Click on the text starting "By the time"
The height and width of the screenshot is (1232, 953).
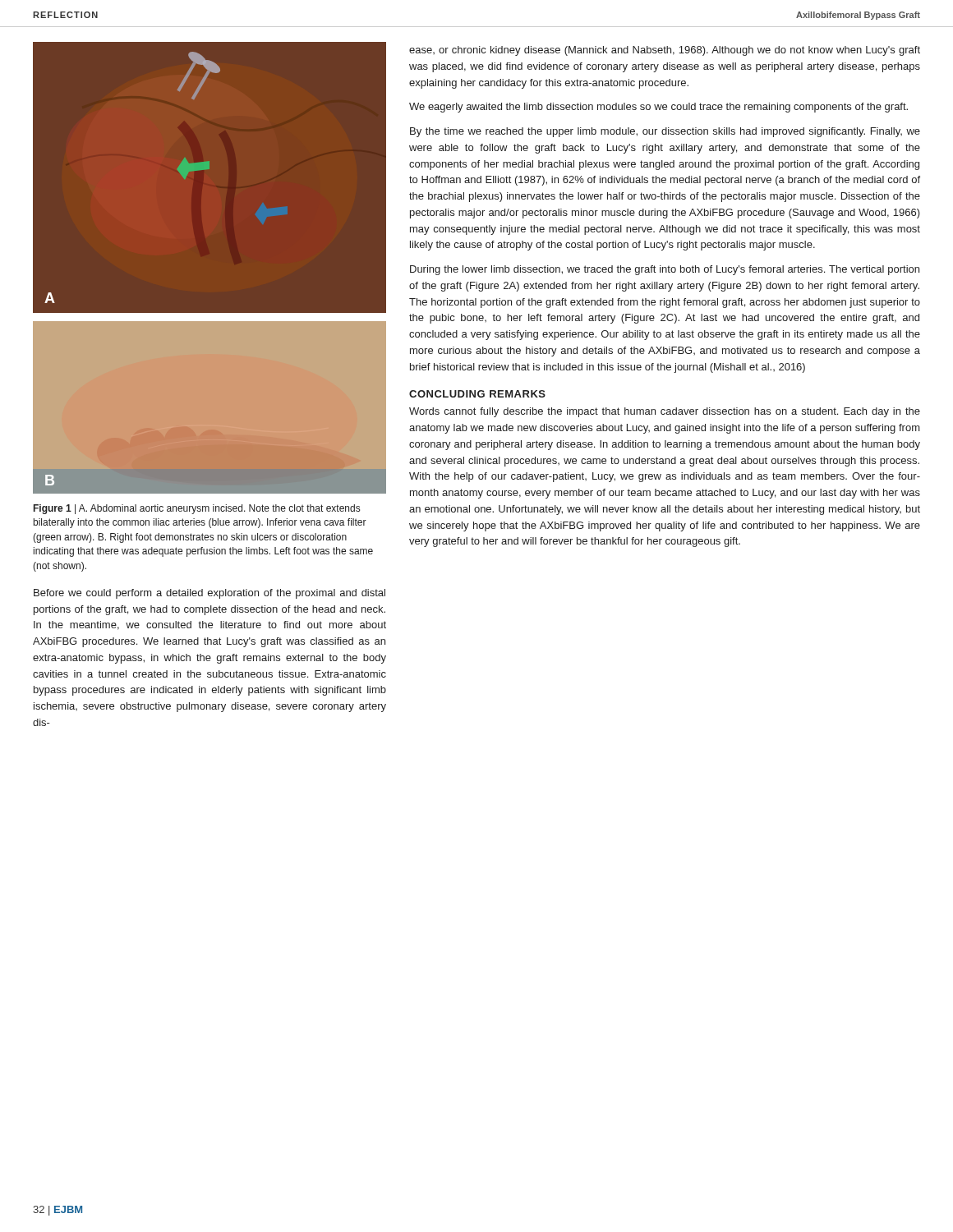pos(665,188)
